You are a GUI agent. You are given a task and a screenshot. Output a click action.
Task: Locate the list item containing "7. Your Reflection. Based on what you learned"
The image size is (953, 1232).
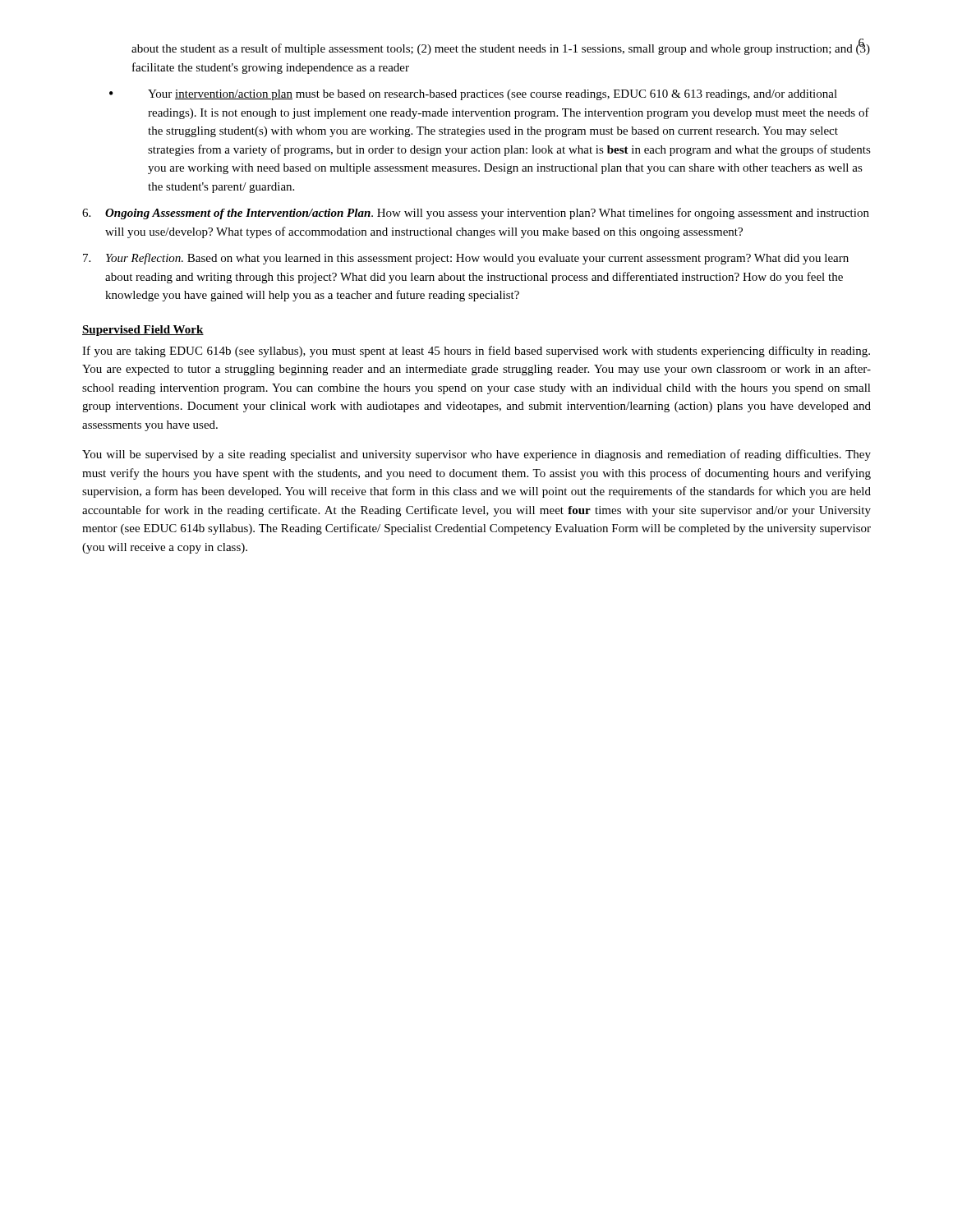click(x=476, y=277)
